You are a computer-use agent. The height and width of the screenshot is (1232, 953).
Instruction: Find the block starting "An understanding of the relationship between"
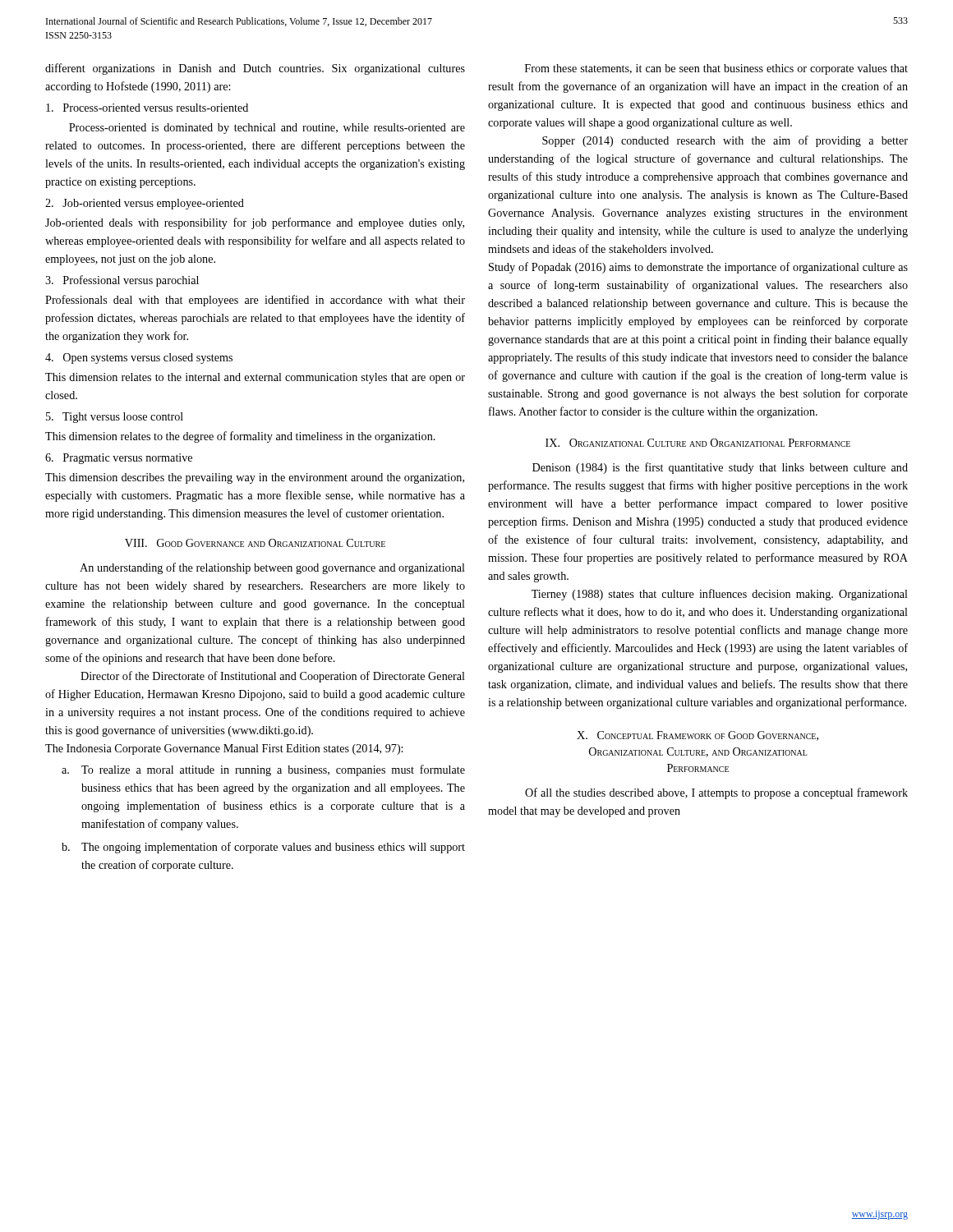coord(255,613)
